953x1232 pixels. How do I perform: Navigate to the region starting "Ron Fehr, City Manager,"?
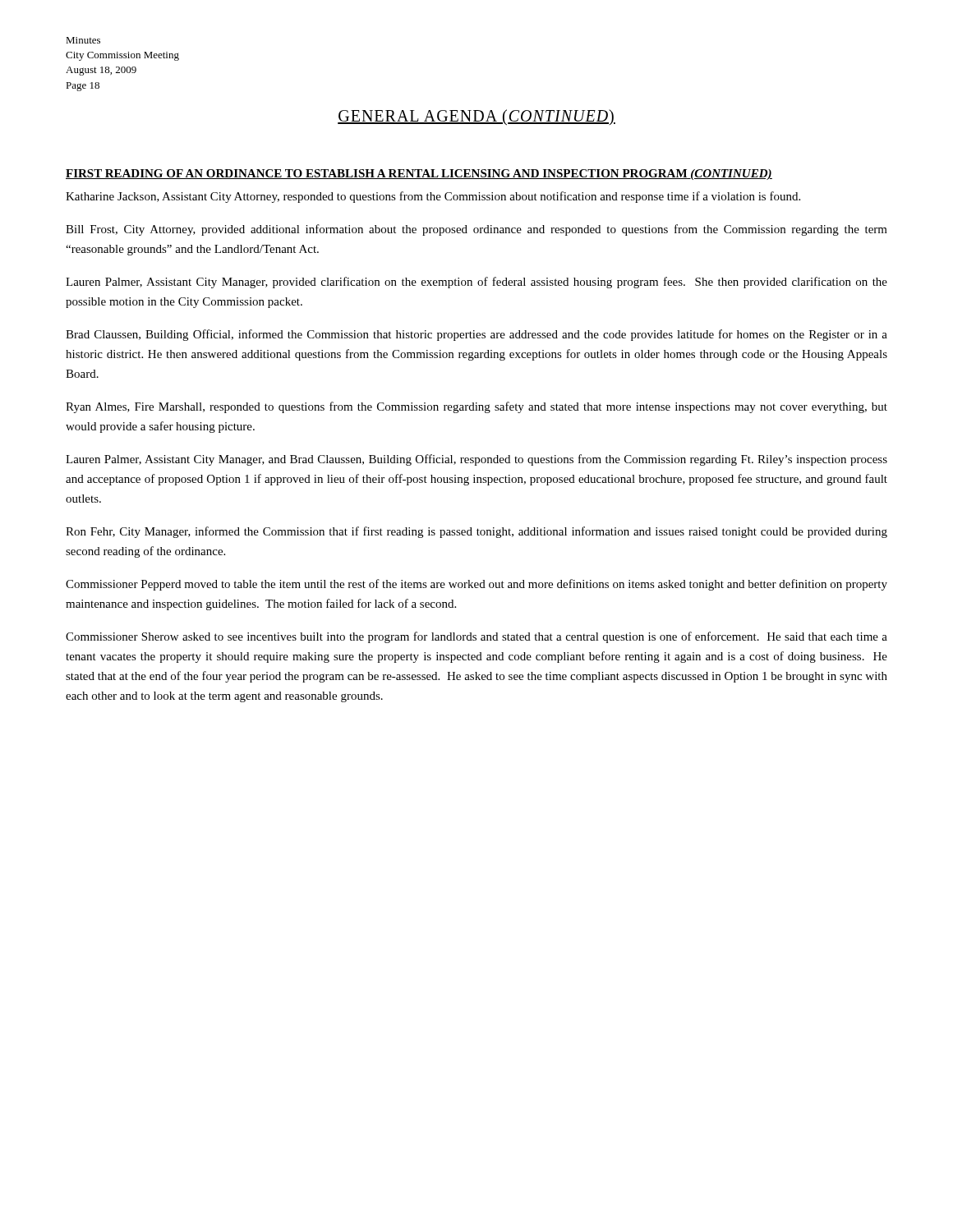coord(476,541)
